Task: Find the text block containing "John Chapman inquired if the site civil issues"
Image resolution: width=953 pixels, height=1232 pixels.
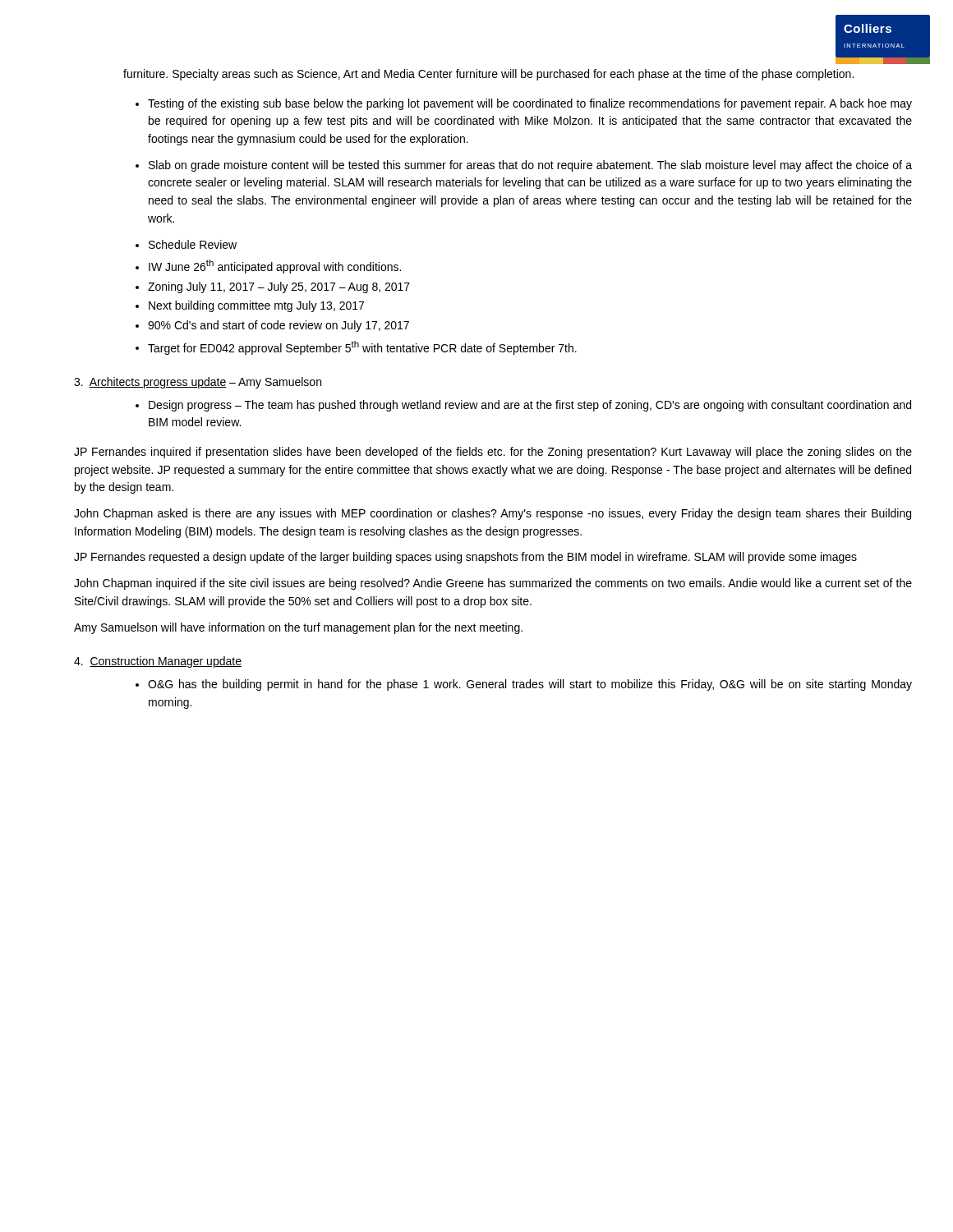Action: [493, 592]
